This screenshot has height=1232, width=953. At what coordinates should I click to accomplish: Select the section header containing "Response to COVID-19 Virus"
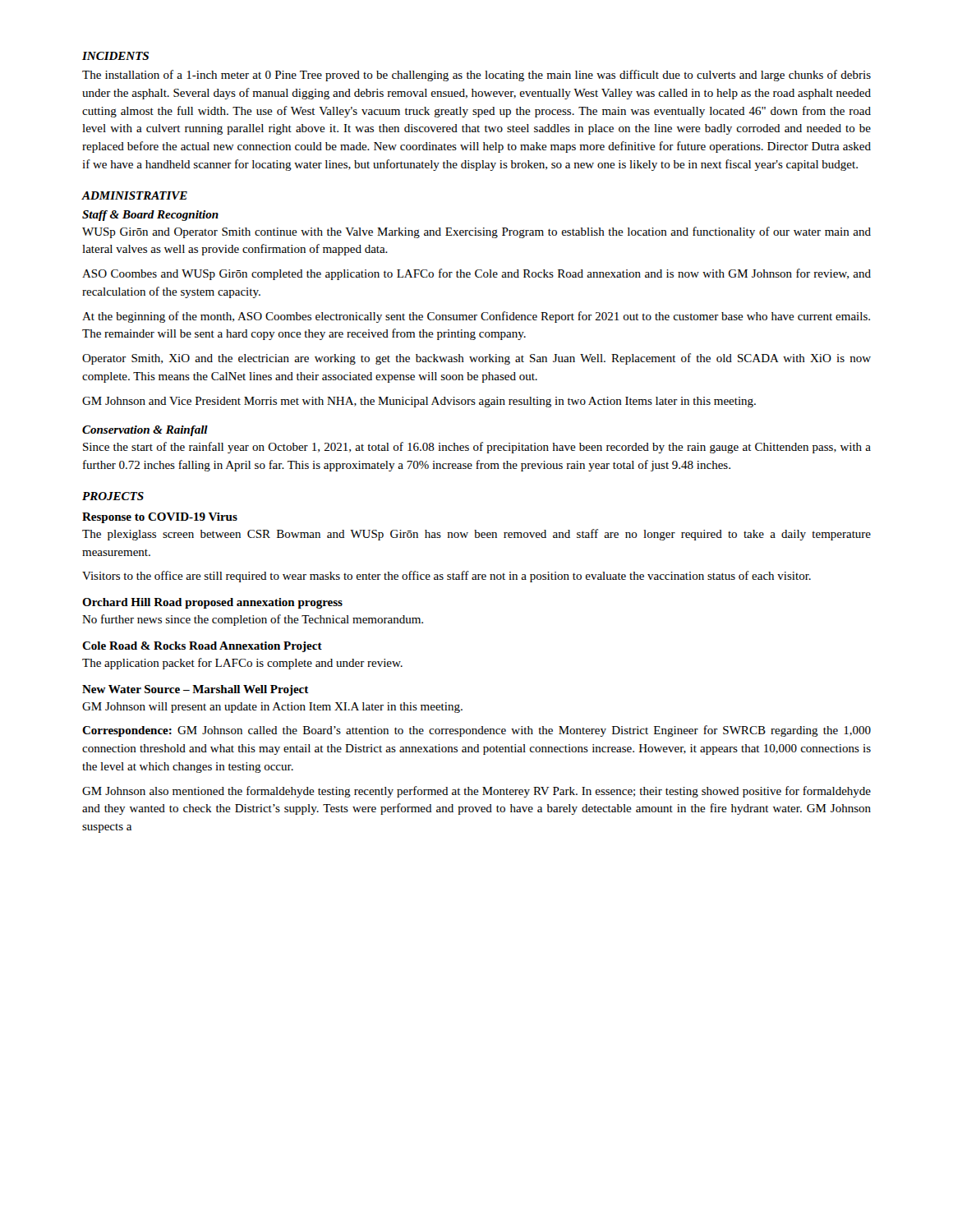point(160,516)
